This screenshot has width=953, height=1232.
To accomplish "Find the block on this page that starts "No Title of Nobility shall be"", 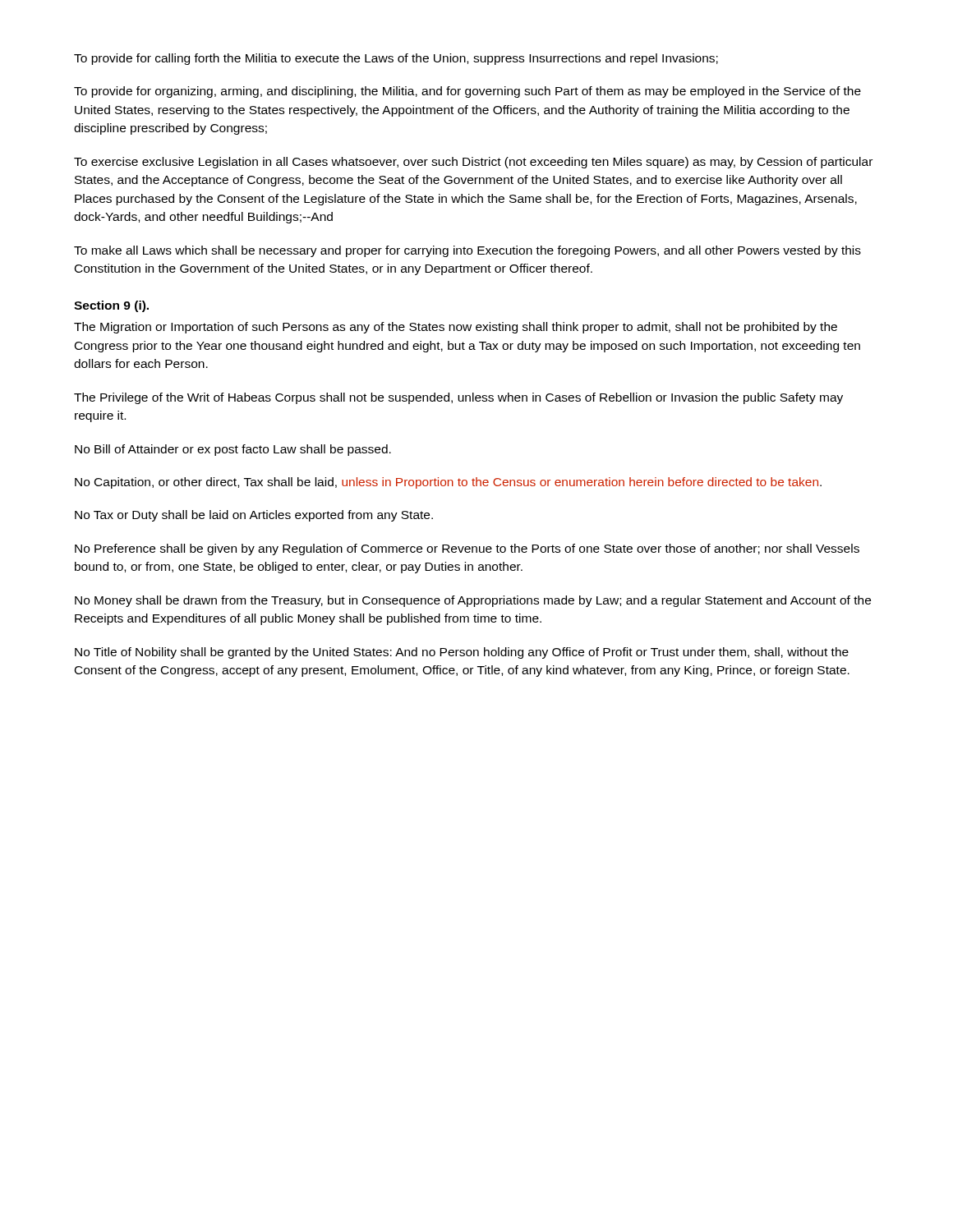I will pos(462,661).
